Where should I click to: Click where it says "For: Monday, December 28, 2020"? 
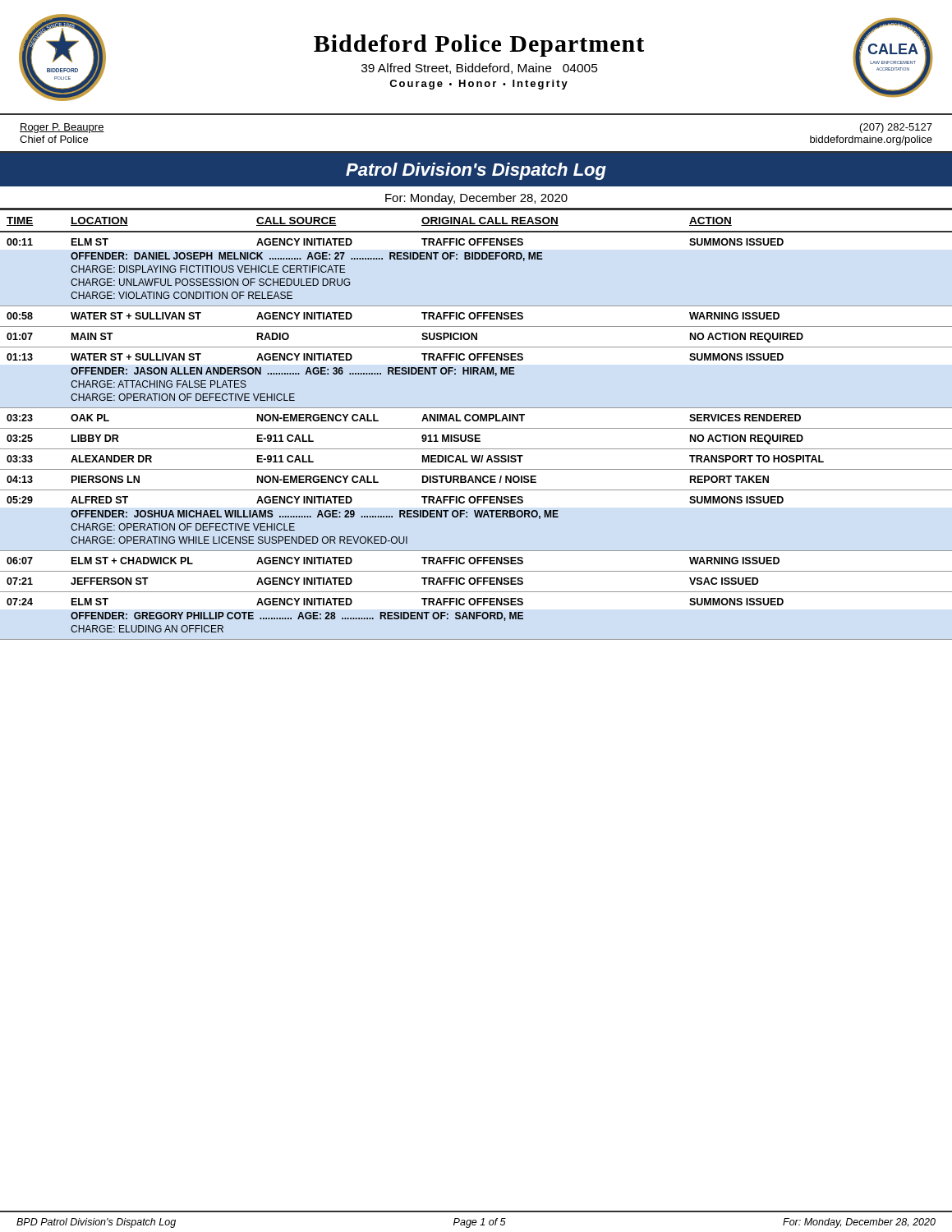click(476, 198)
